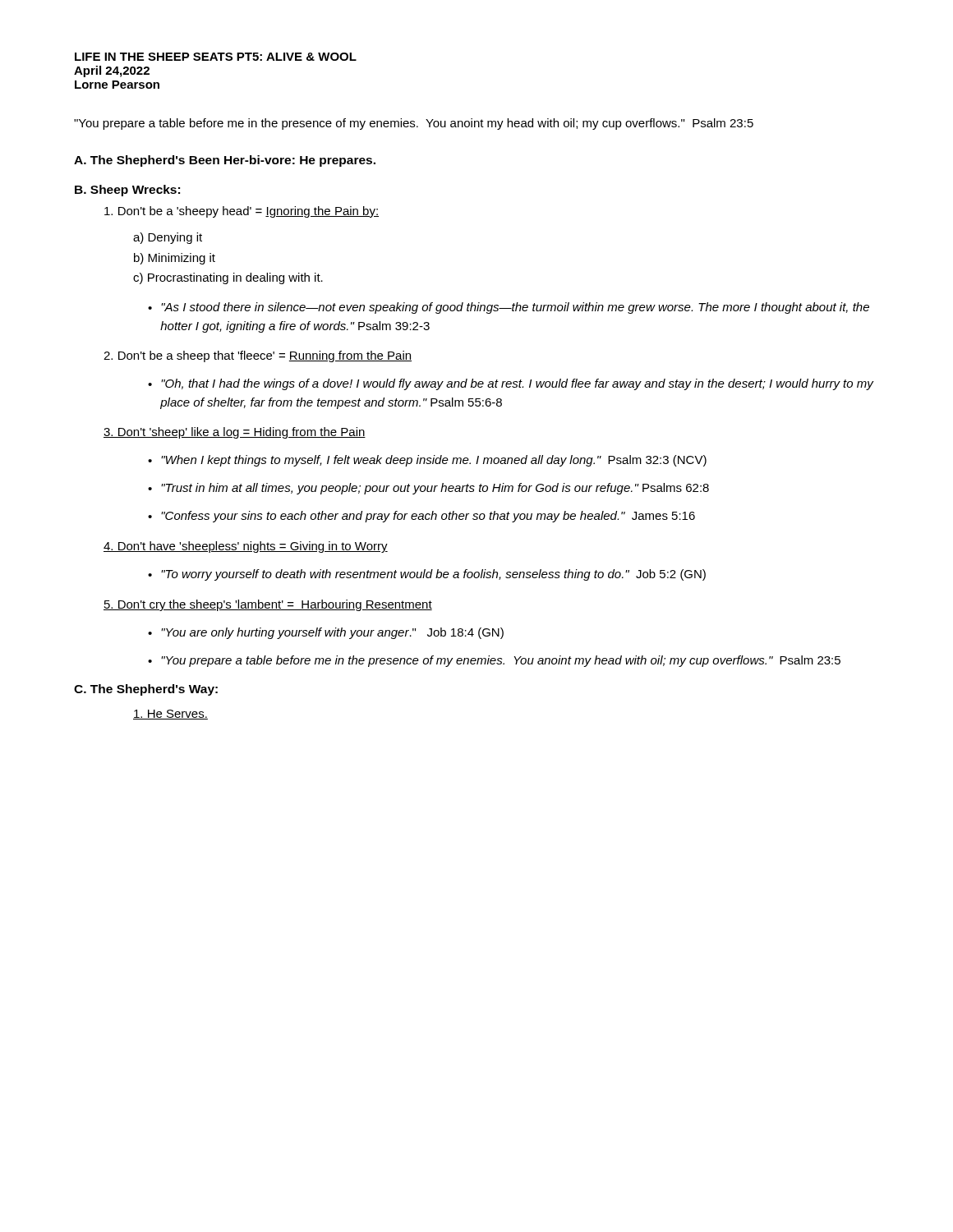Find the text block starting "• "When I kept things"
953x1232 pixels.
point(427,460)
